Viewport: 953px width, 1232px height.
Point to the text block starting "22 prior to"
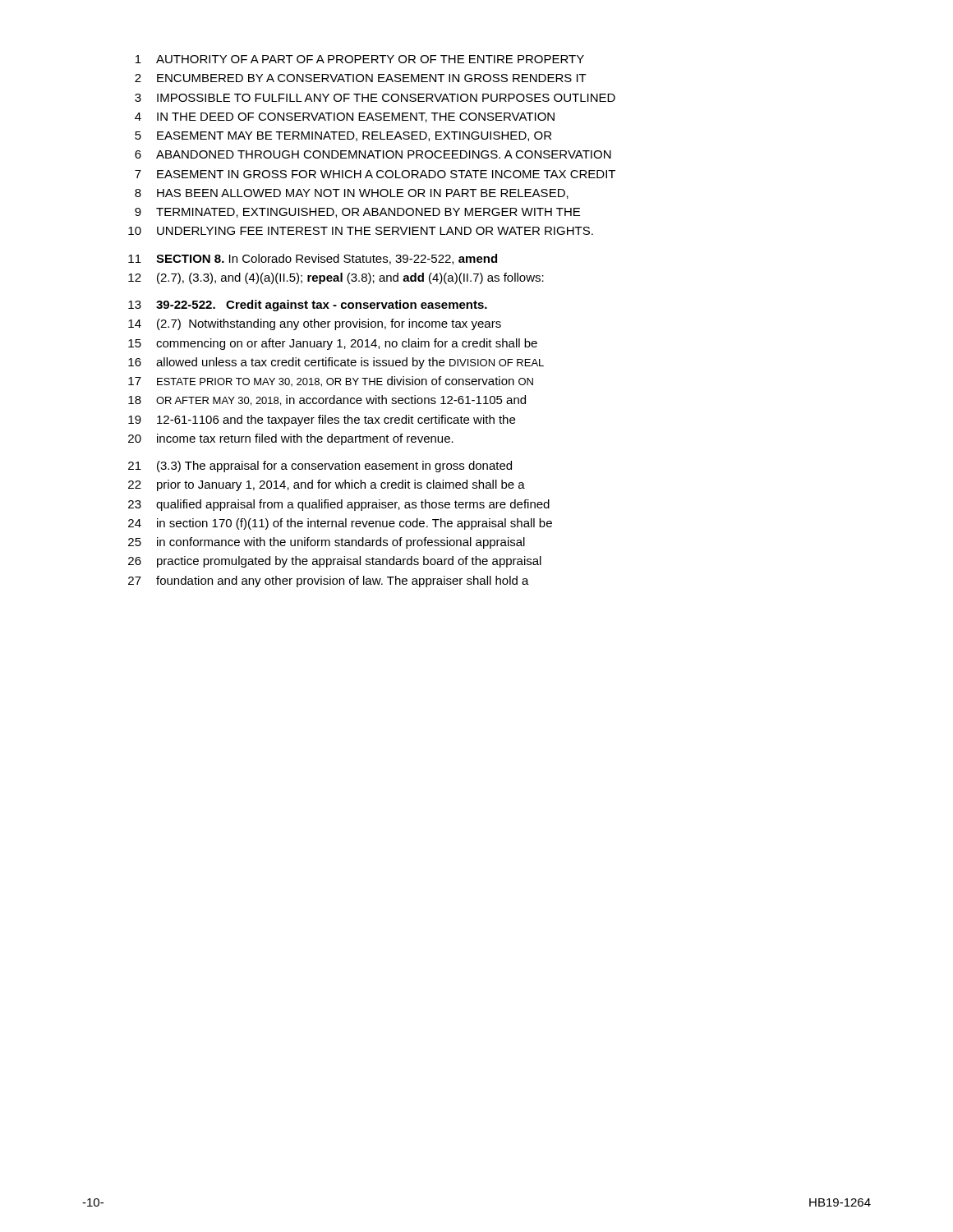pyautogui.click(x=489, y=484)
